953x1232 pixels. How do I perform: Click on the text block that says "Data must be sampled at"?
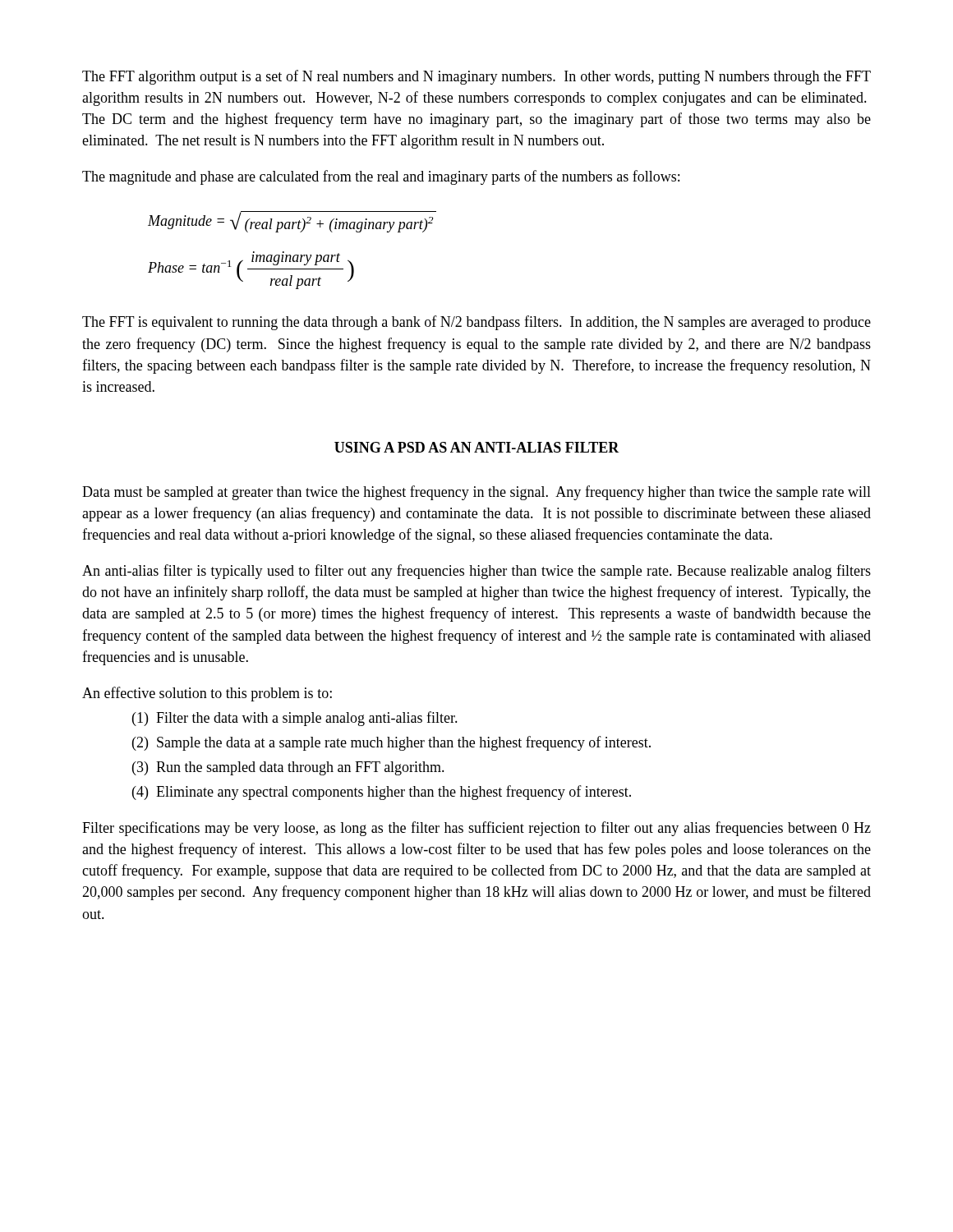coord(476,513)
